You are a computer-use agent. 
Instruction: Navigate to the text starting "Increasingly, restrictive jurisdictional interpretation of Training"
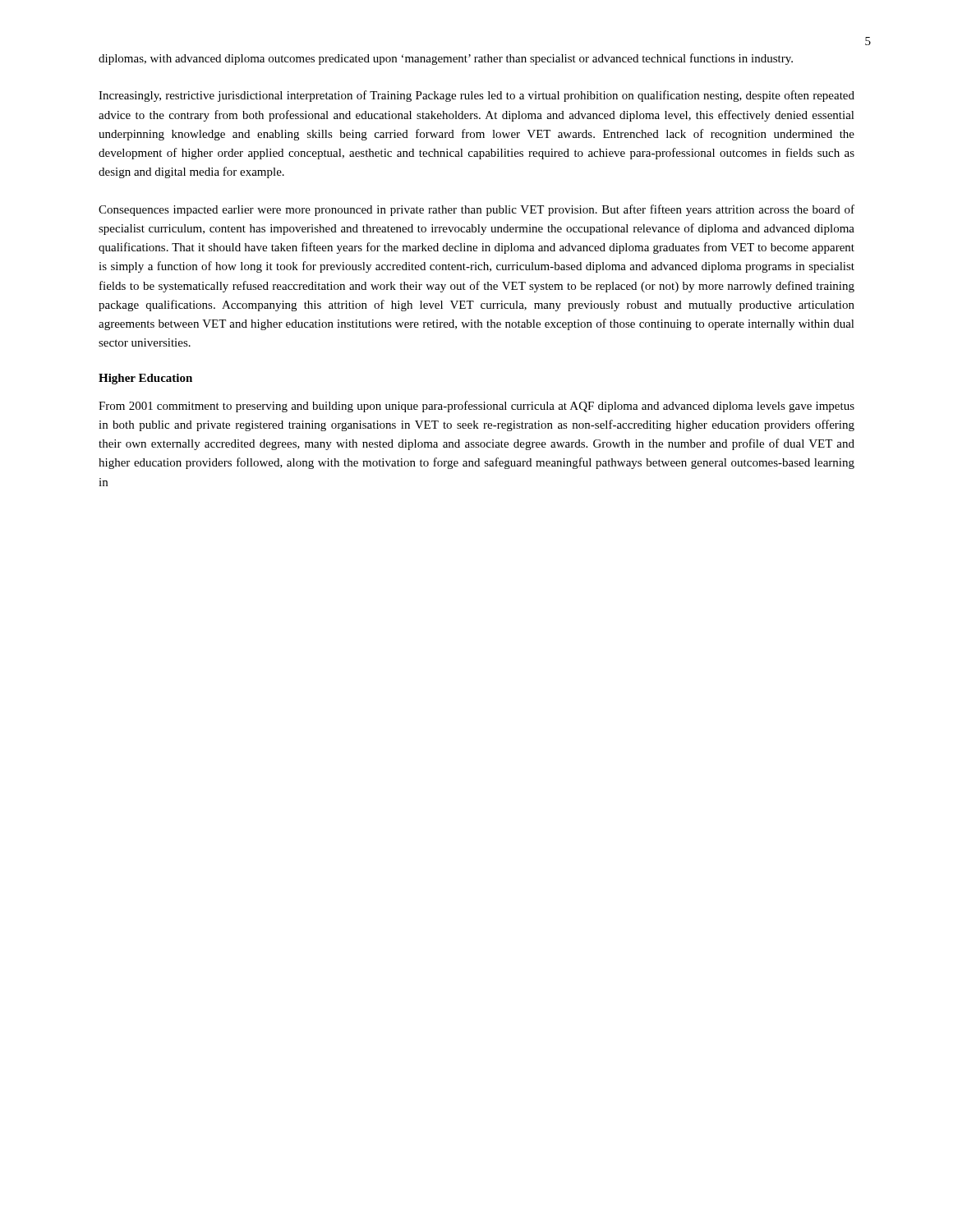476,134
